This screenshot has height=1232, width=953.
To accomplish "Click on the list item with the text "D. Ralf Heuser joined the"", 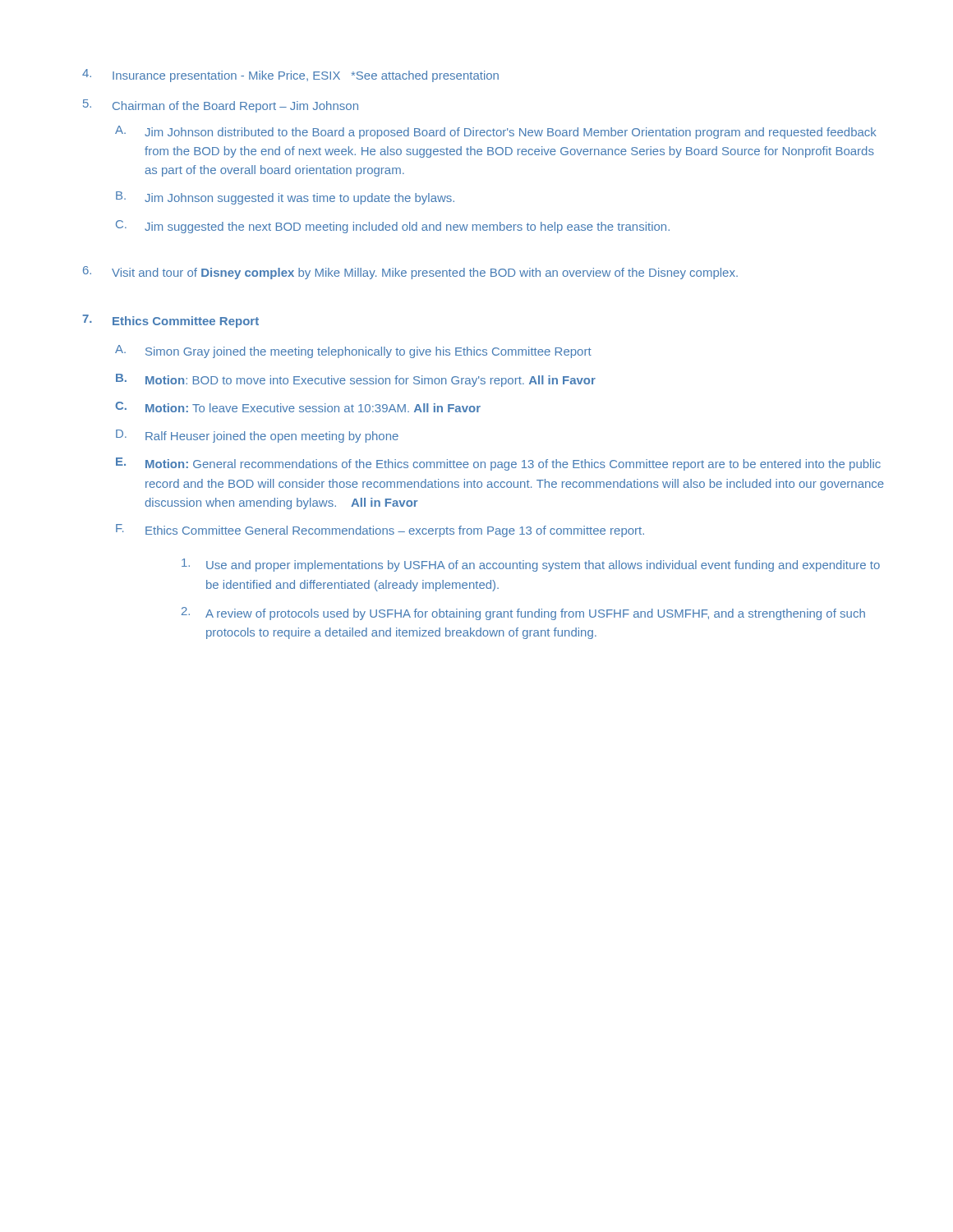I will [257, 436].
